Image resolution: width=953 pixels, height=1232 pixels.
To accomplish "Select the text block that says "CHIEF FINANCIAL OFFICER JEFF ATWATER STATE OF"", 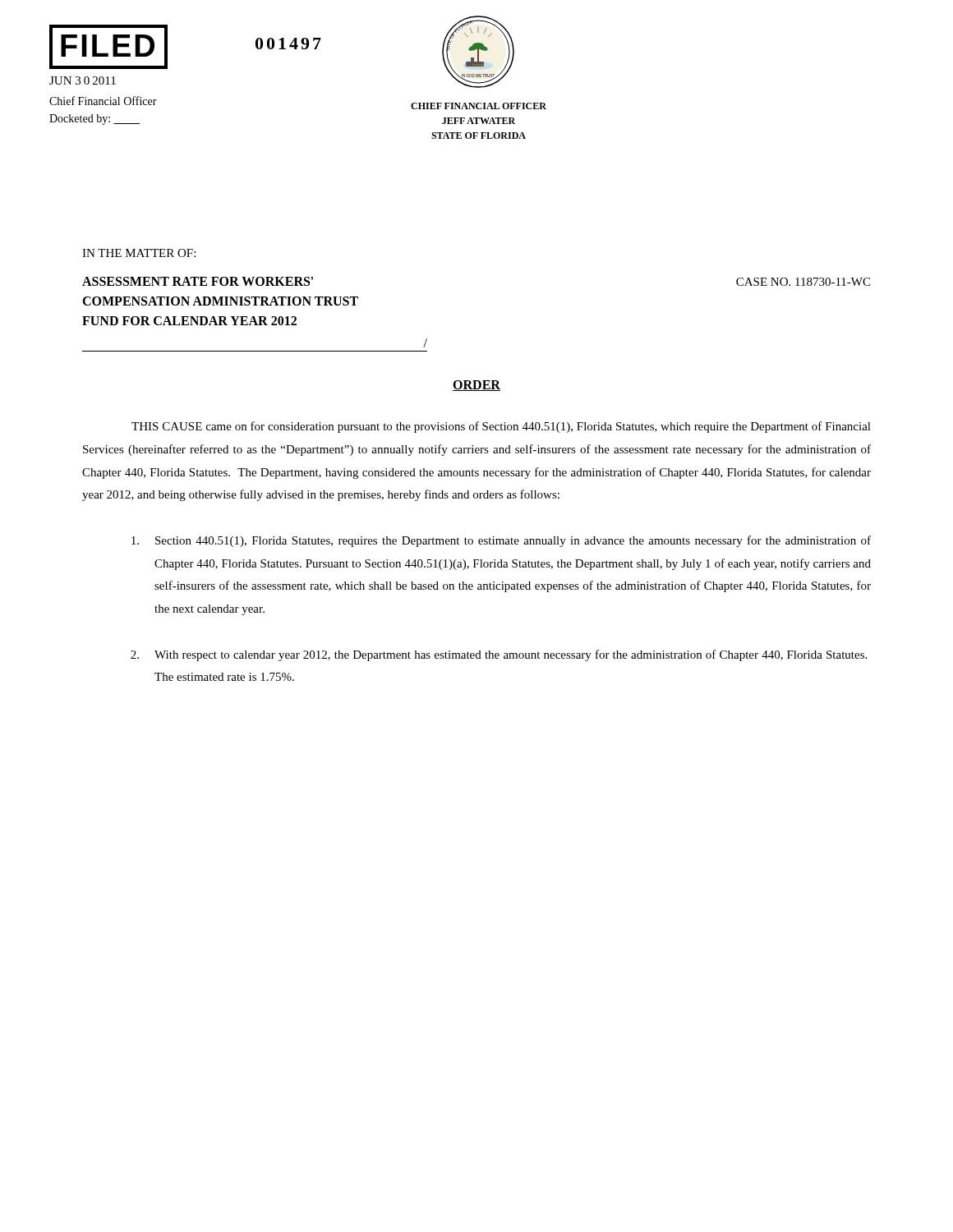I will click(479, 121).
